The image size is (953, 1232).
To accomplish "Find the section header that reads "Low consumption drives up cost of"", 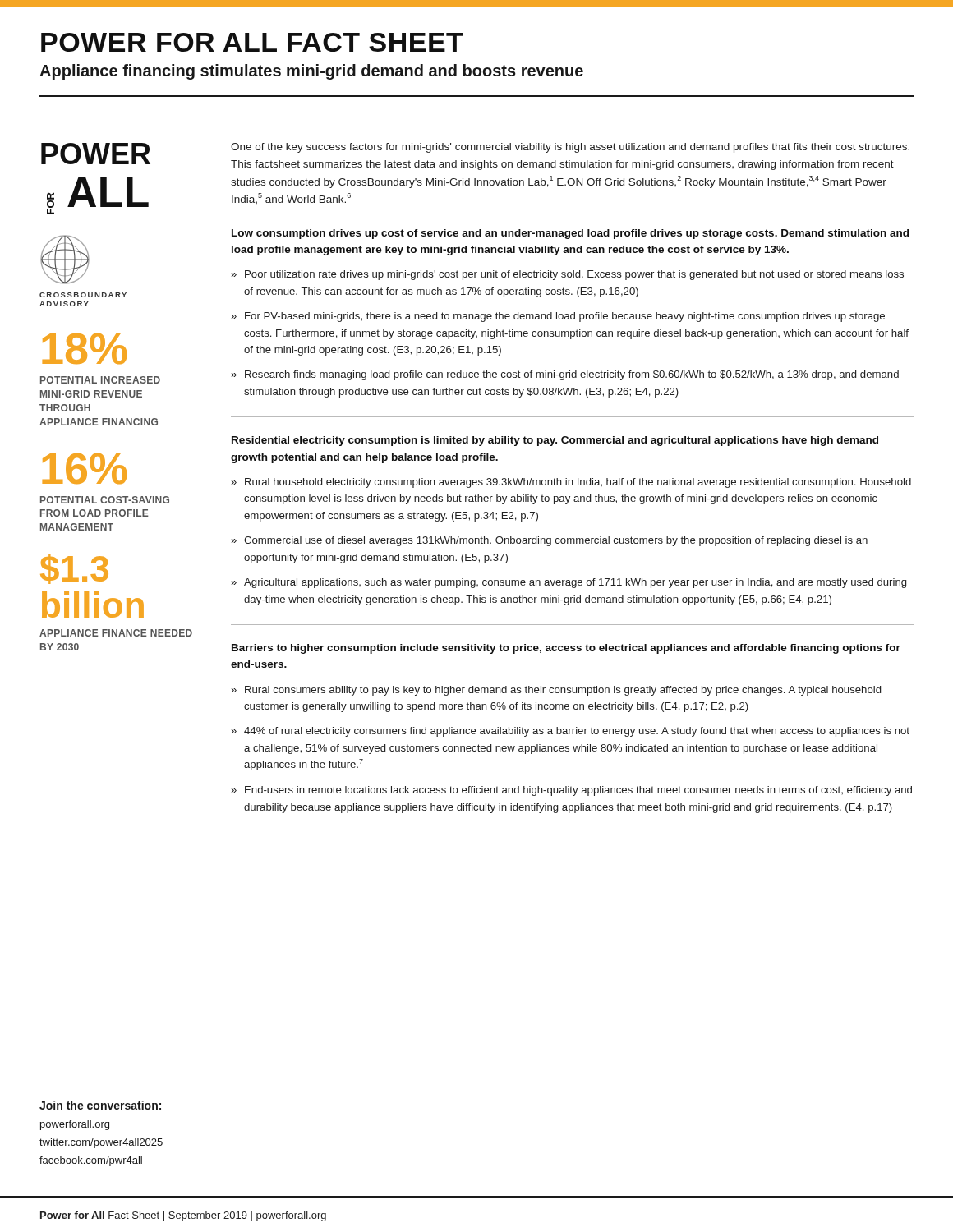I will [x=572, y=241].
